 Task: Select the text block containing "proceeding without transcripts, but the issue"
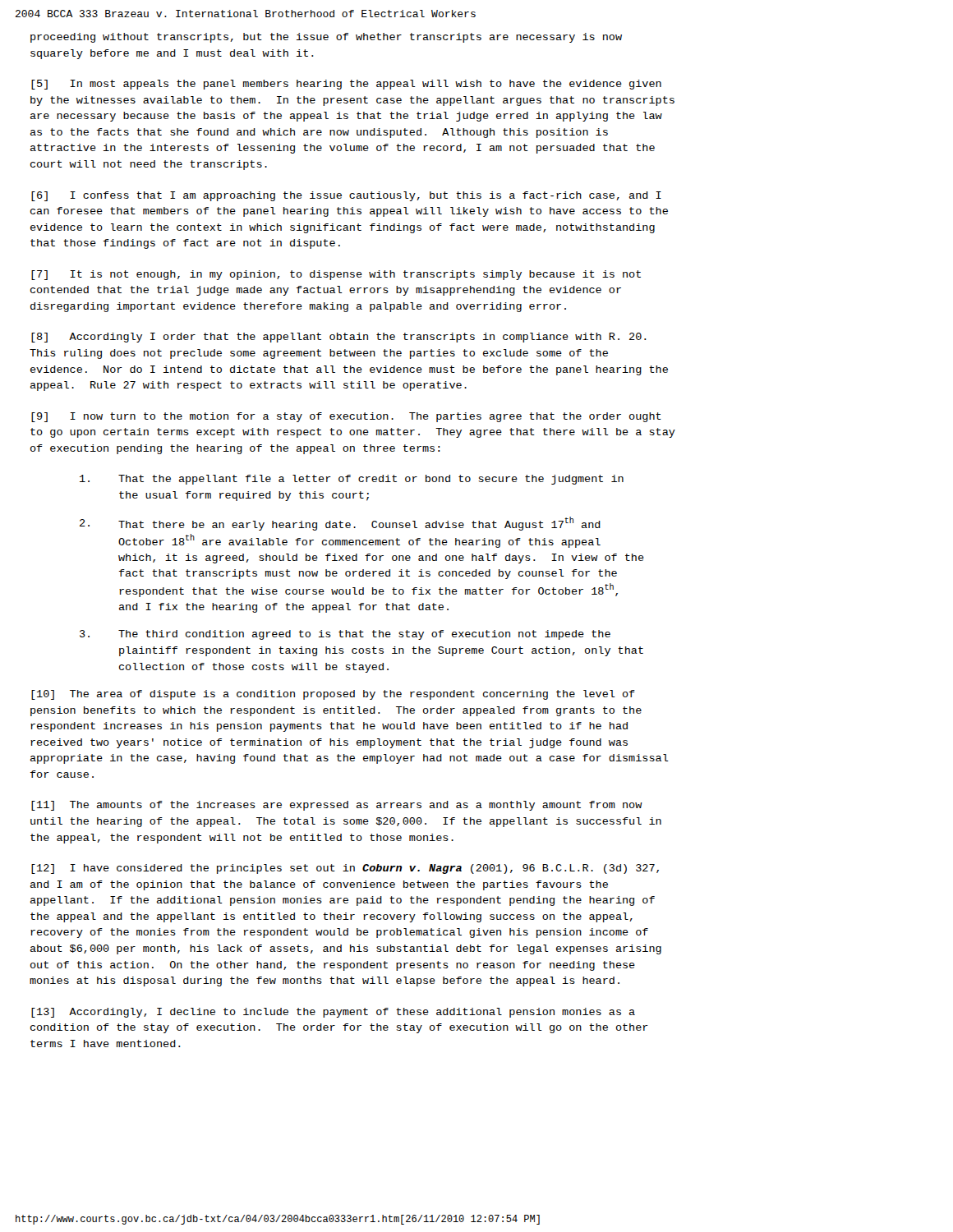pos(326,45)
